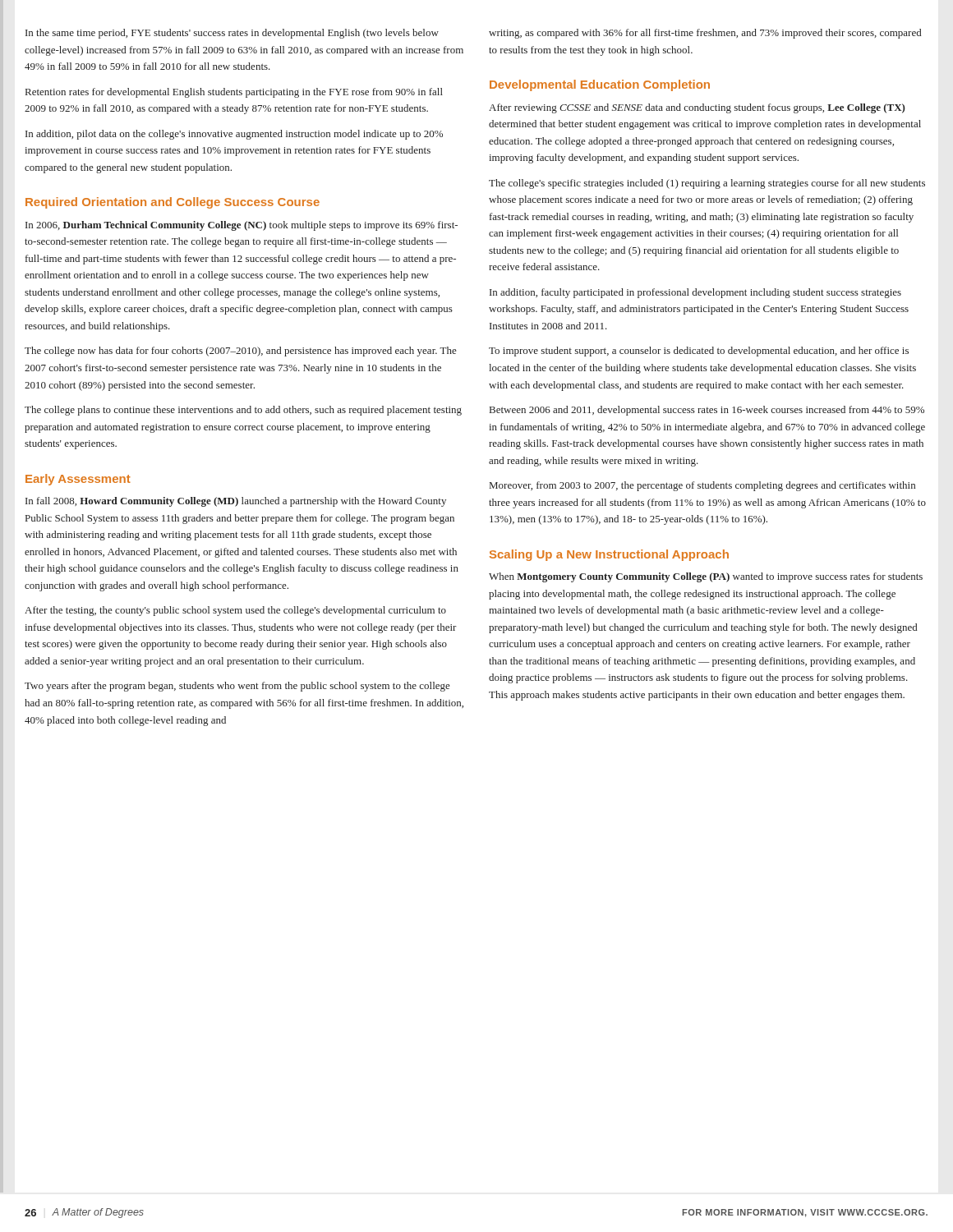This screenshot has height=1232, width=953.
Task: Navigate to the element starting "Retention rates for developmental English students participating"
Action: coord(234,100)
